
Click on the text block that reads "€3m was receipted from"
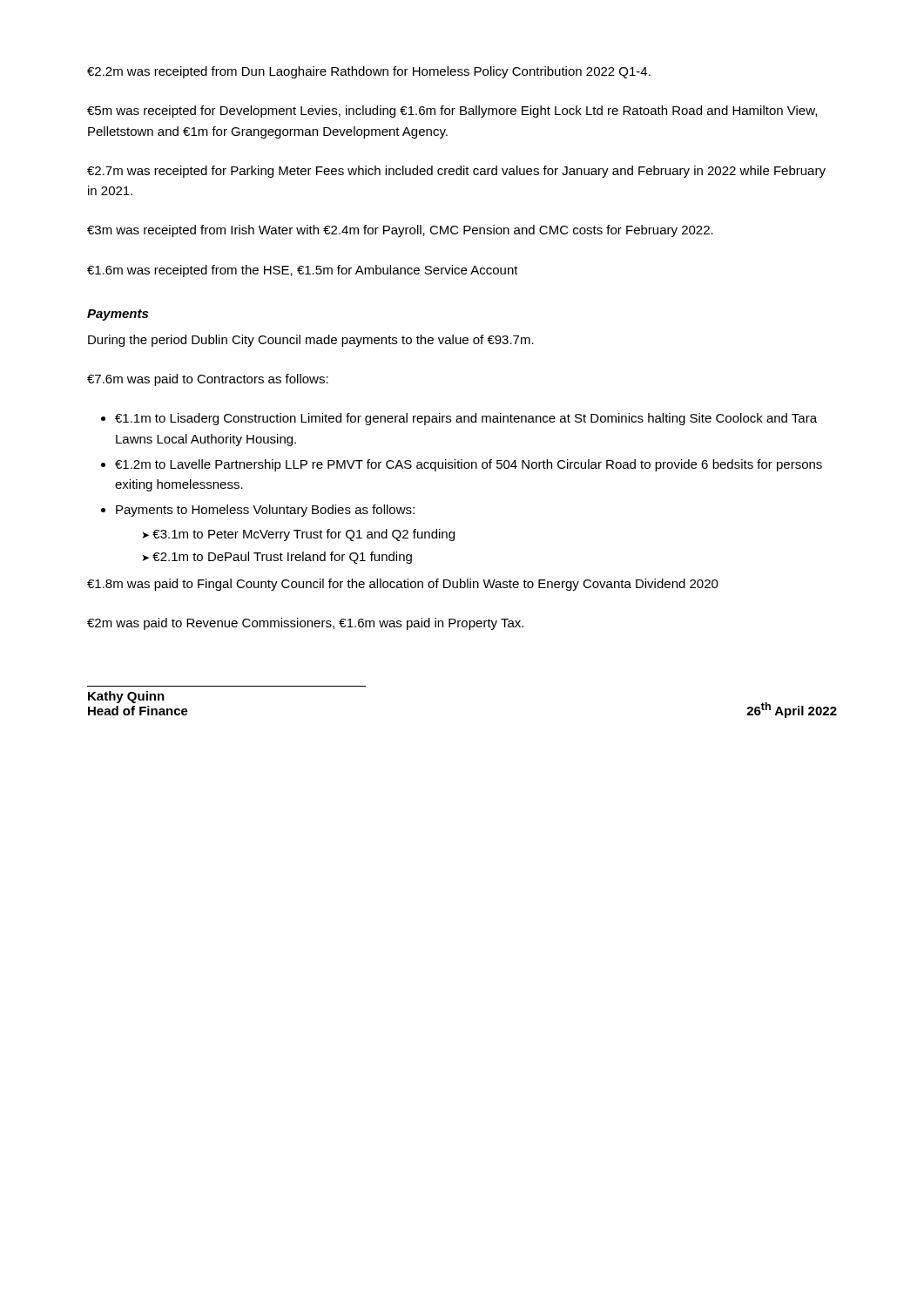[x=401, y=230]
